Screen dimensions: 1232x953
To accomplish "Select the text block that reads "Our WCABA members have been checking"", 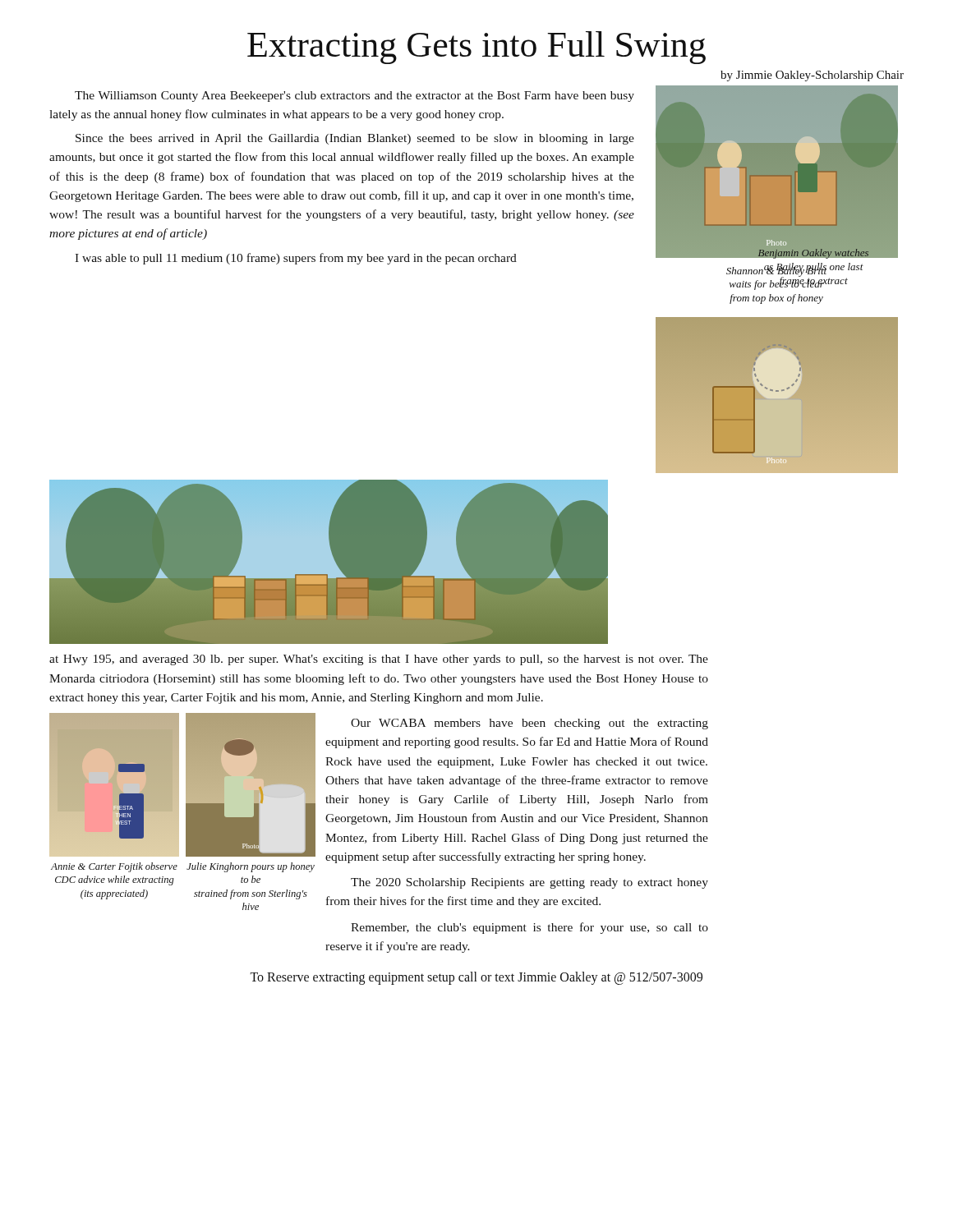I will (517, 834).
